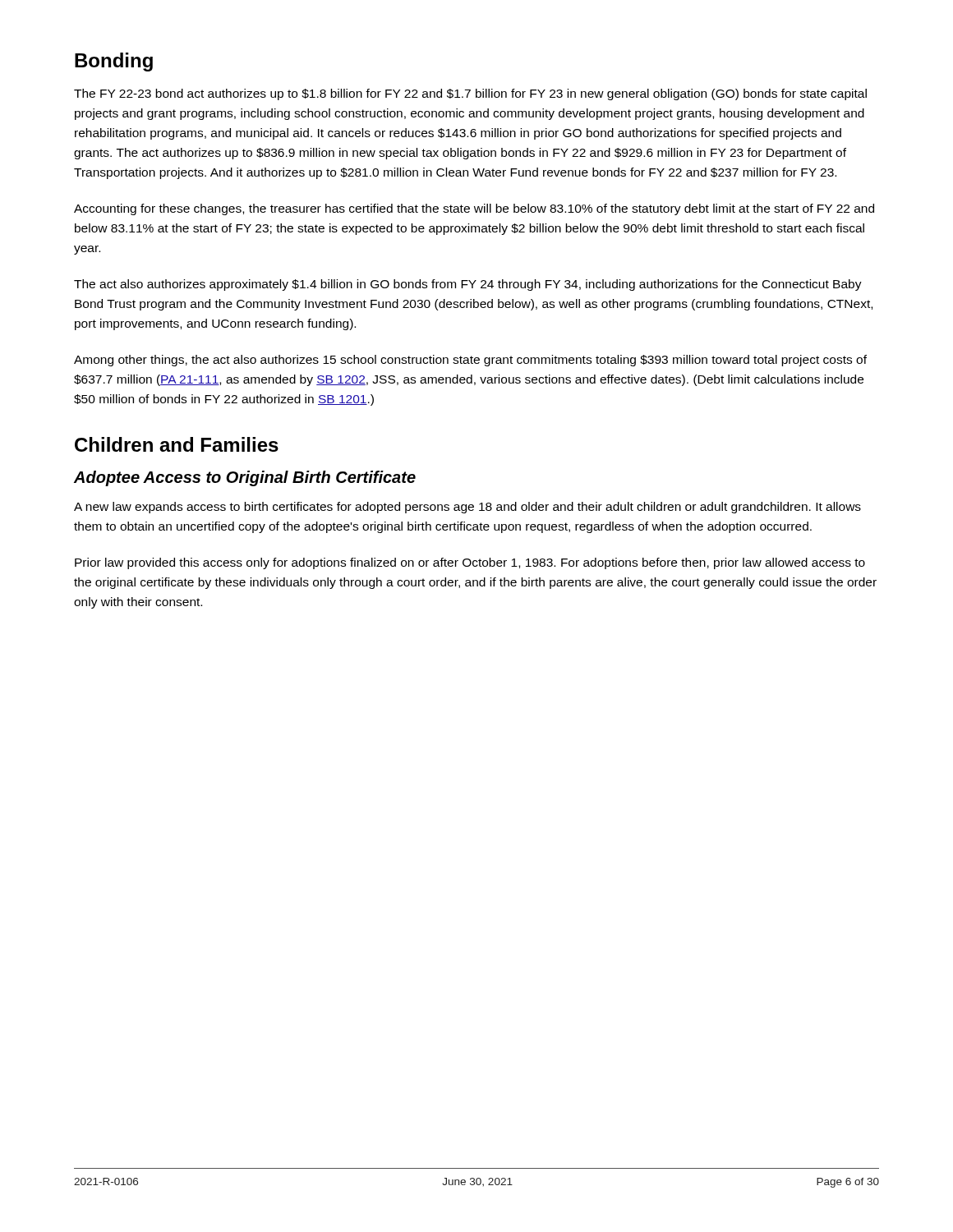
Task: Point to the block beginning "The FY 22-23 bond act authorizes"
Action: coord(476,133)
